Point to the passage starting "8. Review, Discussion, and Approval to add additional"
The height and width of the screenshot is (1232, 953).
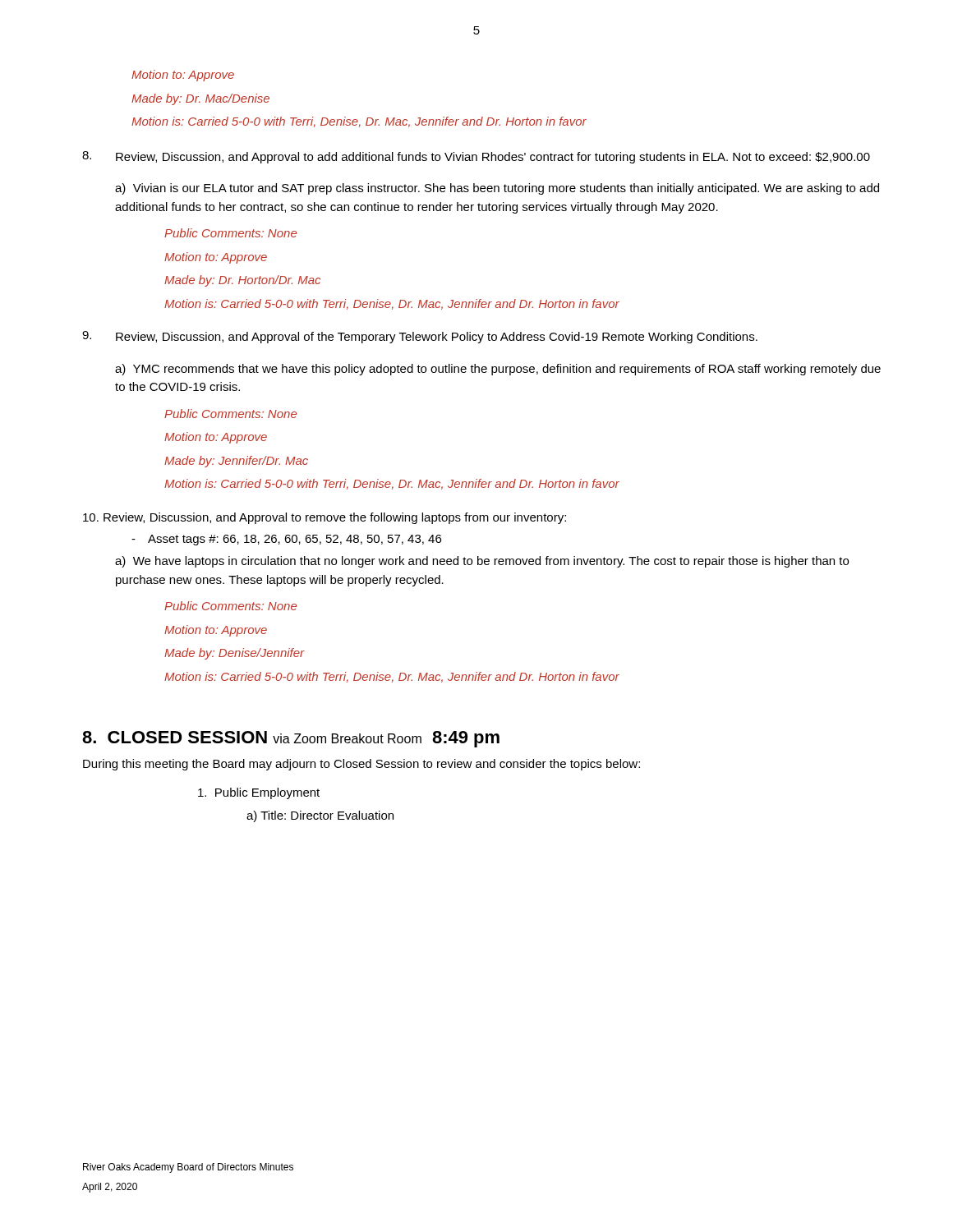(485, 159)
